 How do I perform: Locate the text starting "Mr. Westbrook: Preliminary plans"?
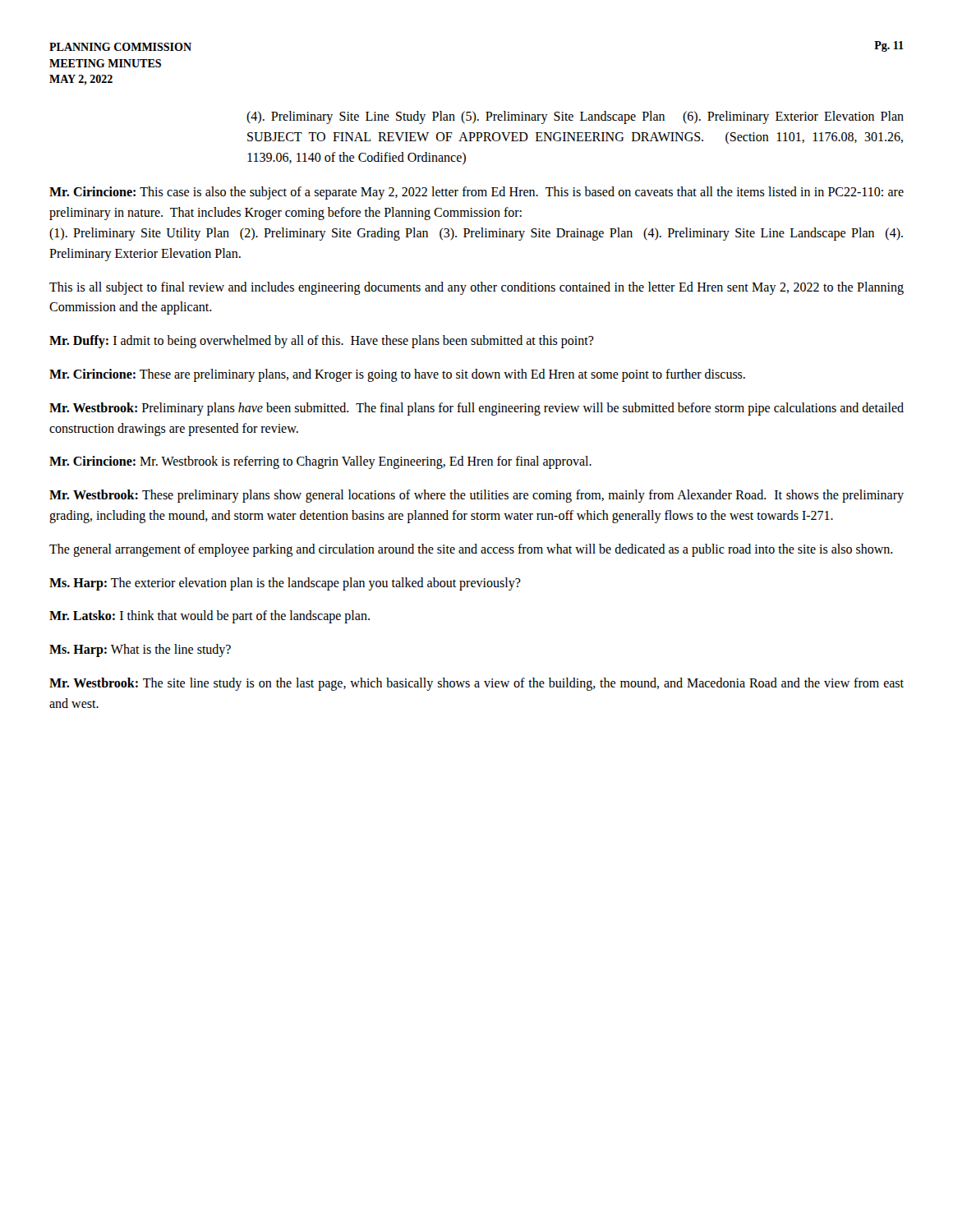[476, 418]
